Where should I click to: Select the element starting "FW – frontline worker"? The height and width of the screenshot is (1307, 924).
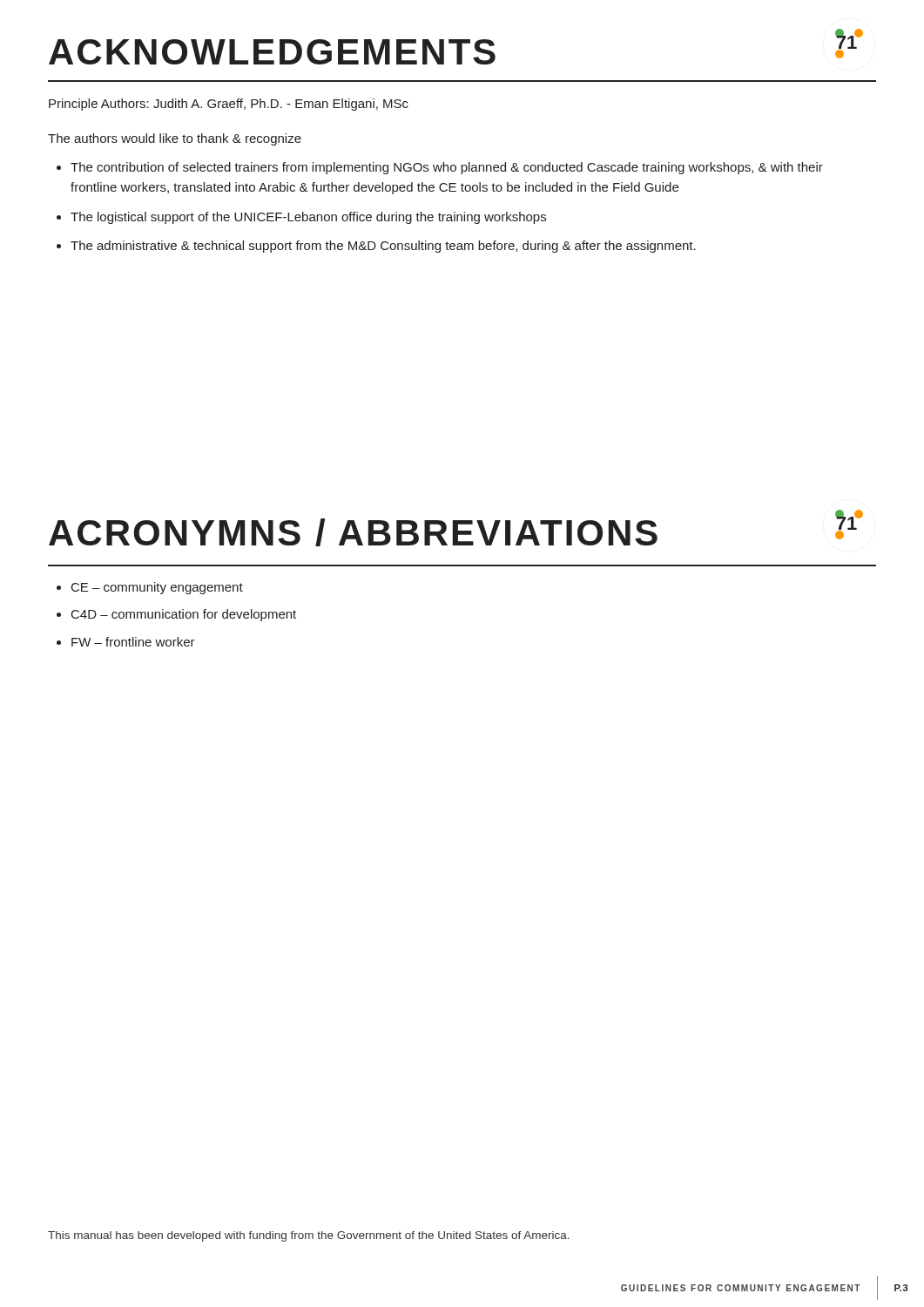[133, 641]
